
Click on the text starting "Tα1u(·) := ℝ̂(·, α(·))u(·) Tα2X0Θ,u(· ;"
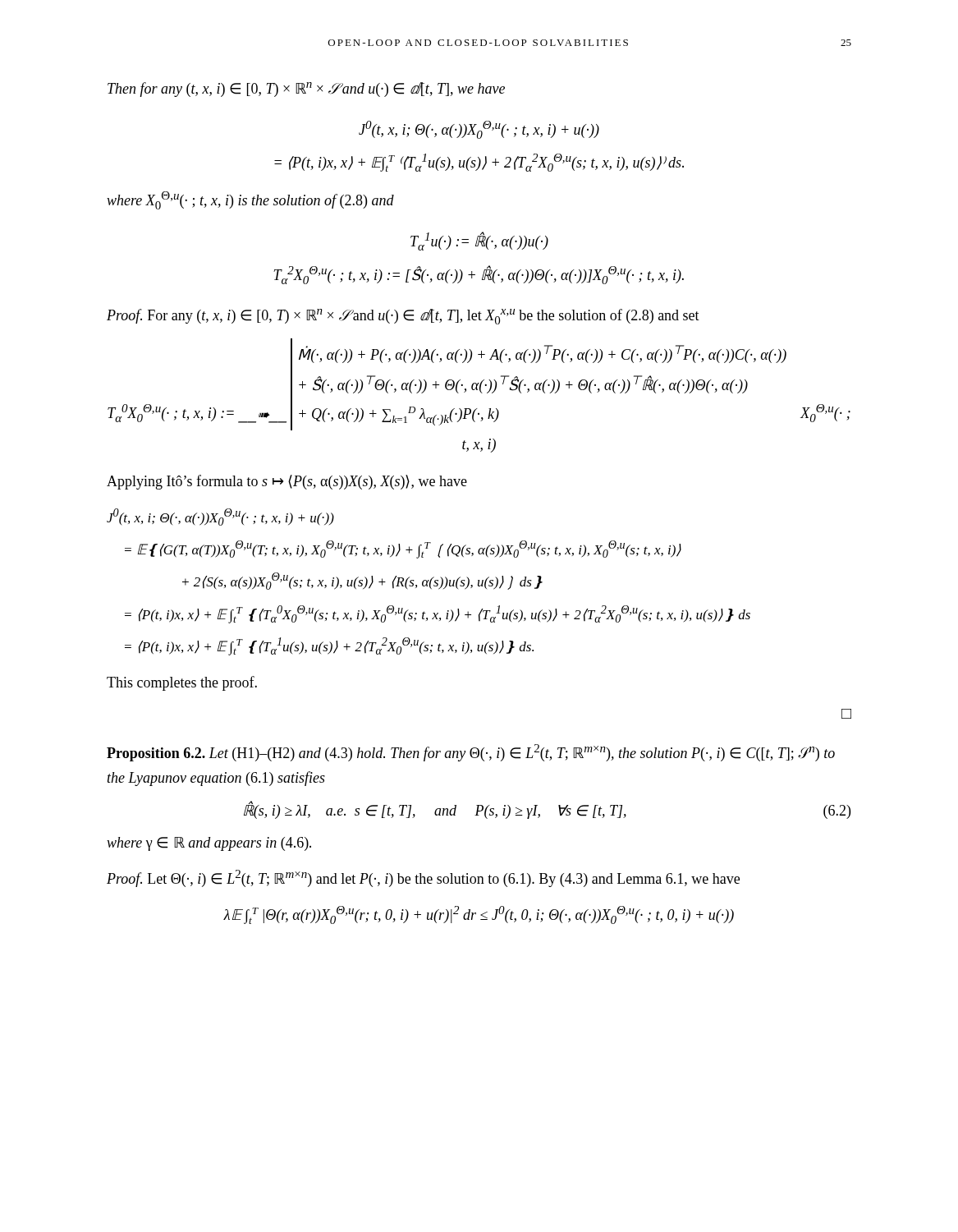tap(479, 258)
